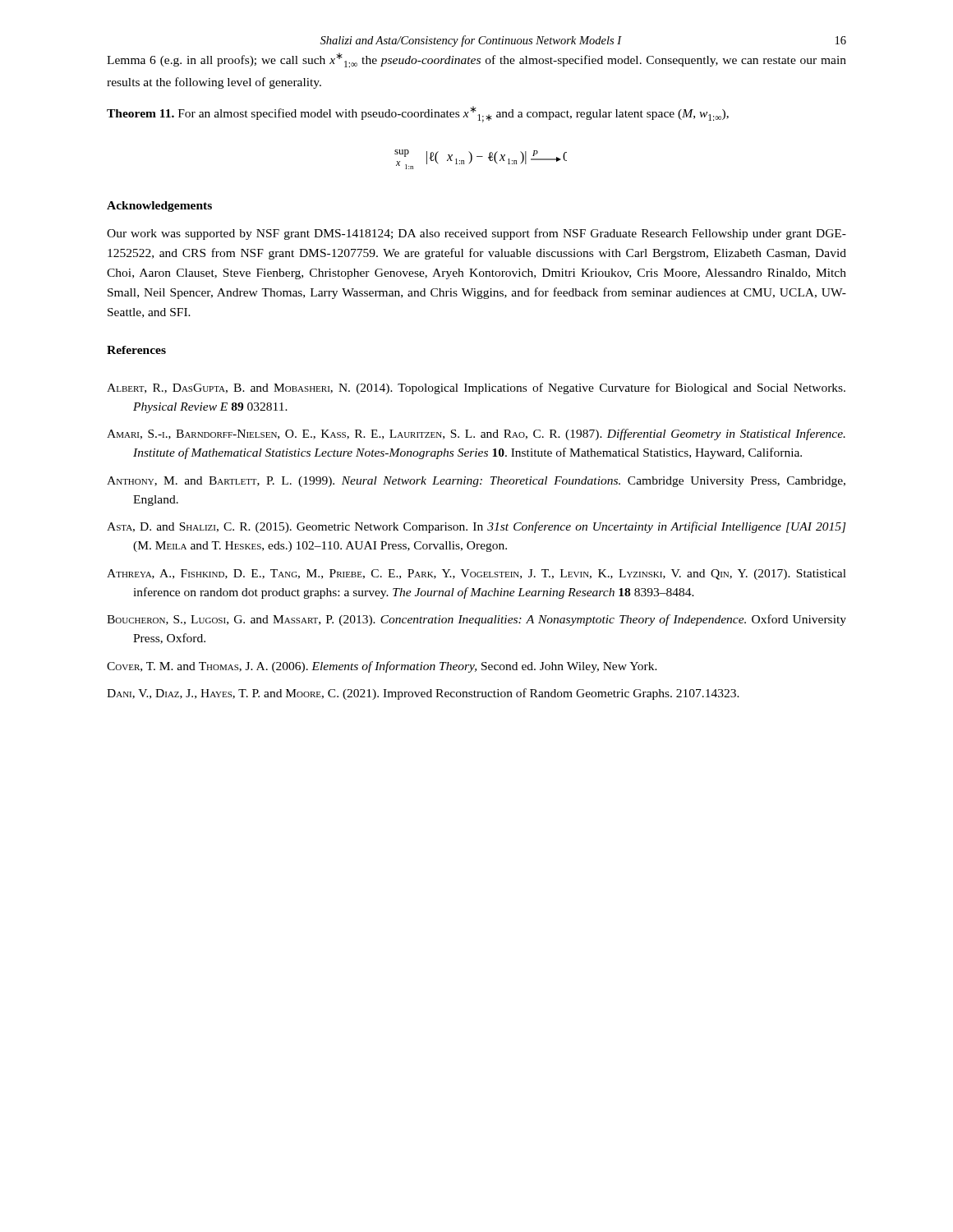This screenshot has height=1232, width=953.
Task: Click on the text block that reads "Theorem 11. For an almost specified model with"
Action: (x=476, y=115)
